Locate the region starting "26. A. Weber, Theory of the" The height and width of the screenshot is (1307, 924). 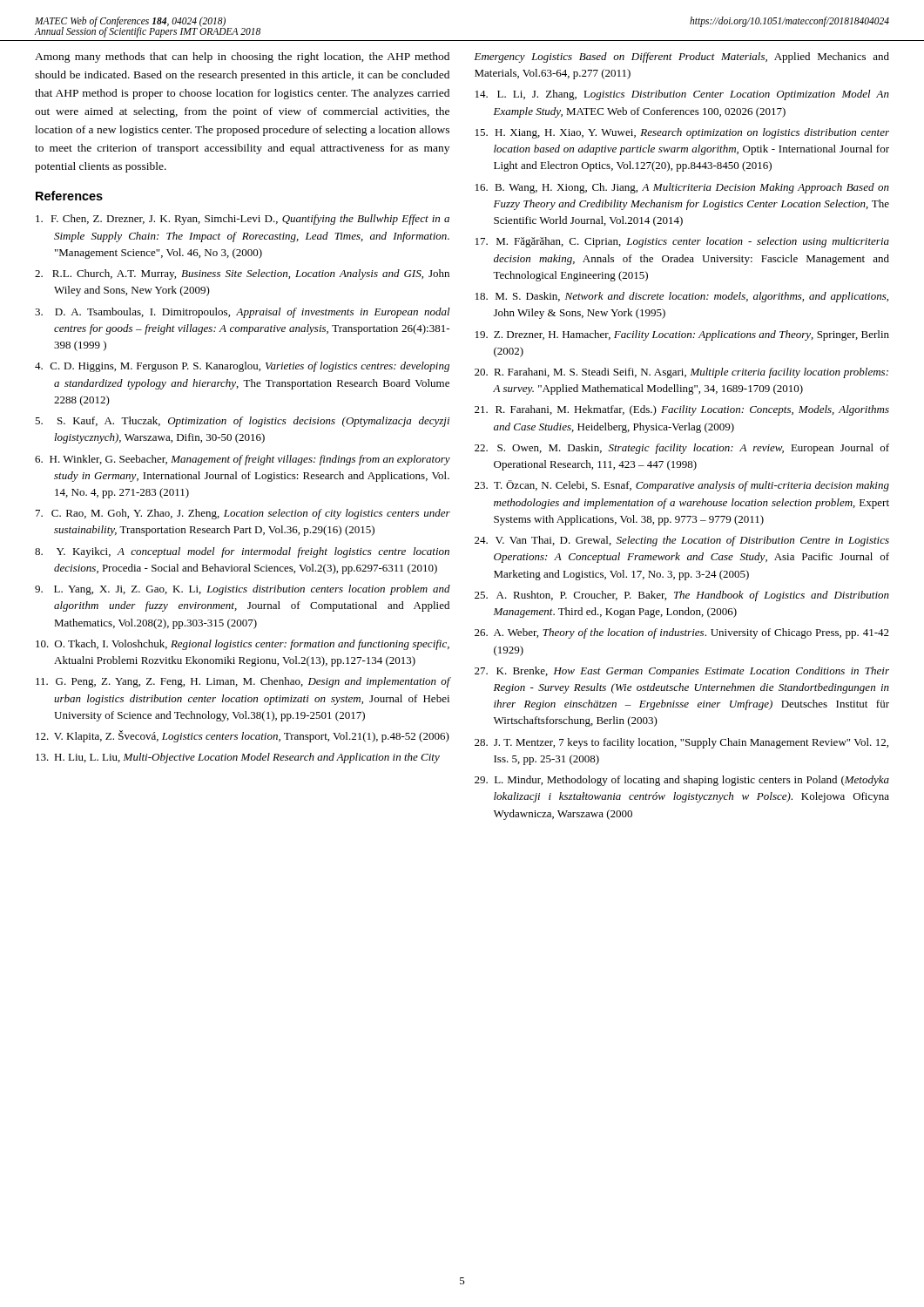tap(682, 641)
